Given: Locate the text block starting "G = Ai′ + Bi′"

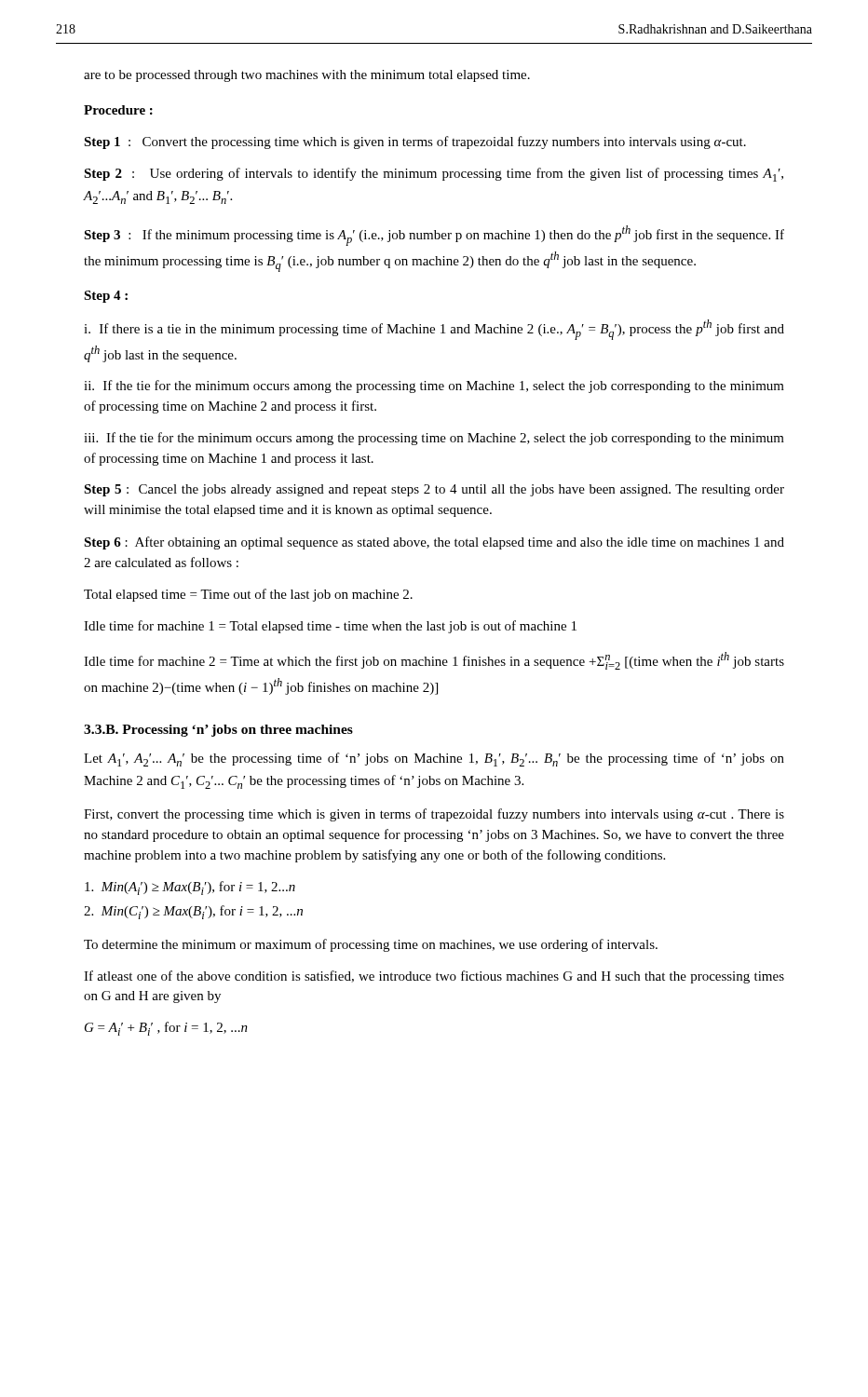Looking at the screenshot, I should (166, 1029).
